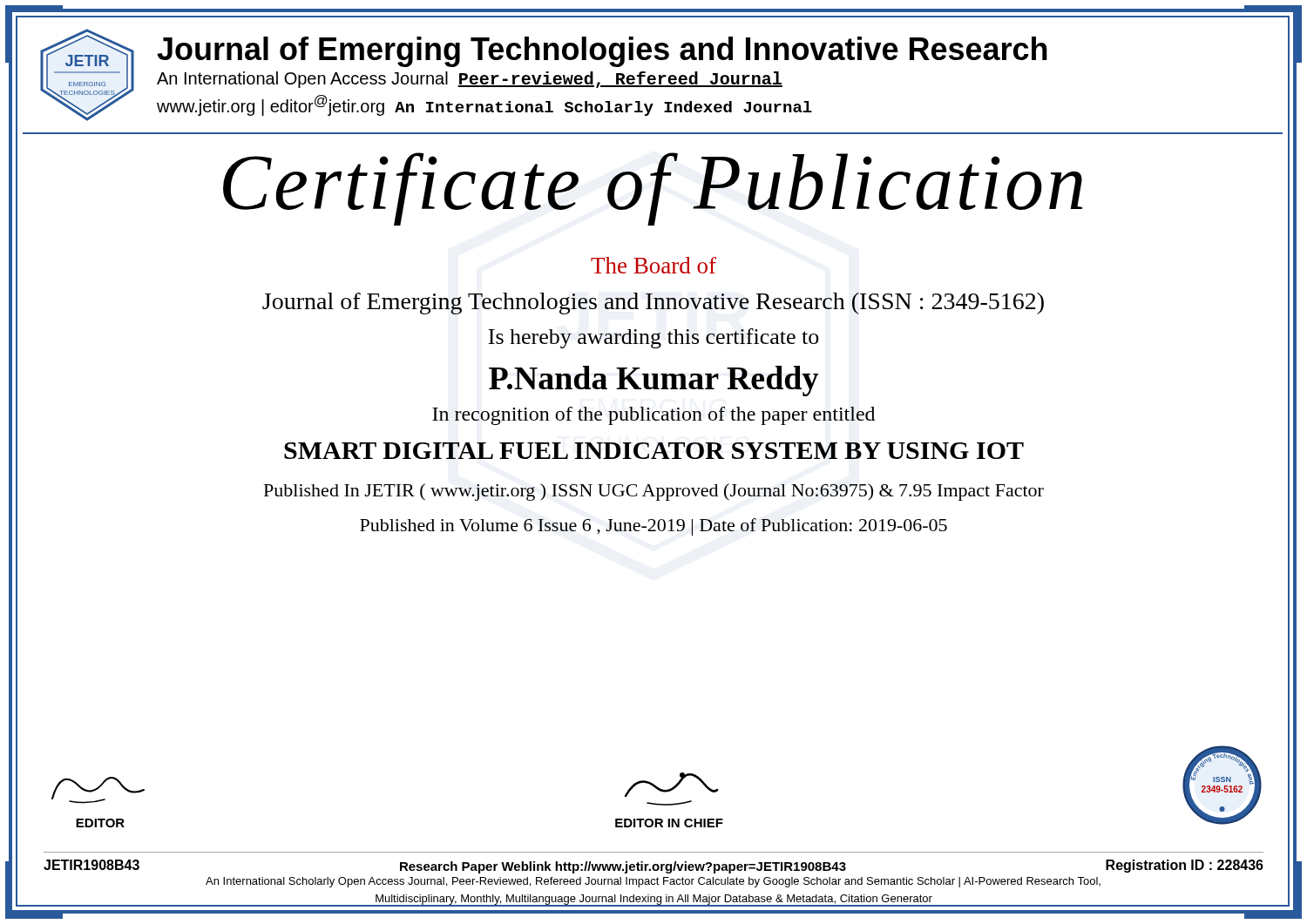This screenshot has height=924, width=1307.
Task: Select the text starting "In recognition of the publication"
Action: point(654,414)
